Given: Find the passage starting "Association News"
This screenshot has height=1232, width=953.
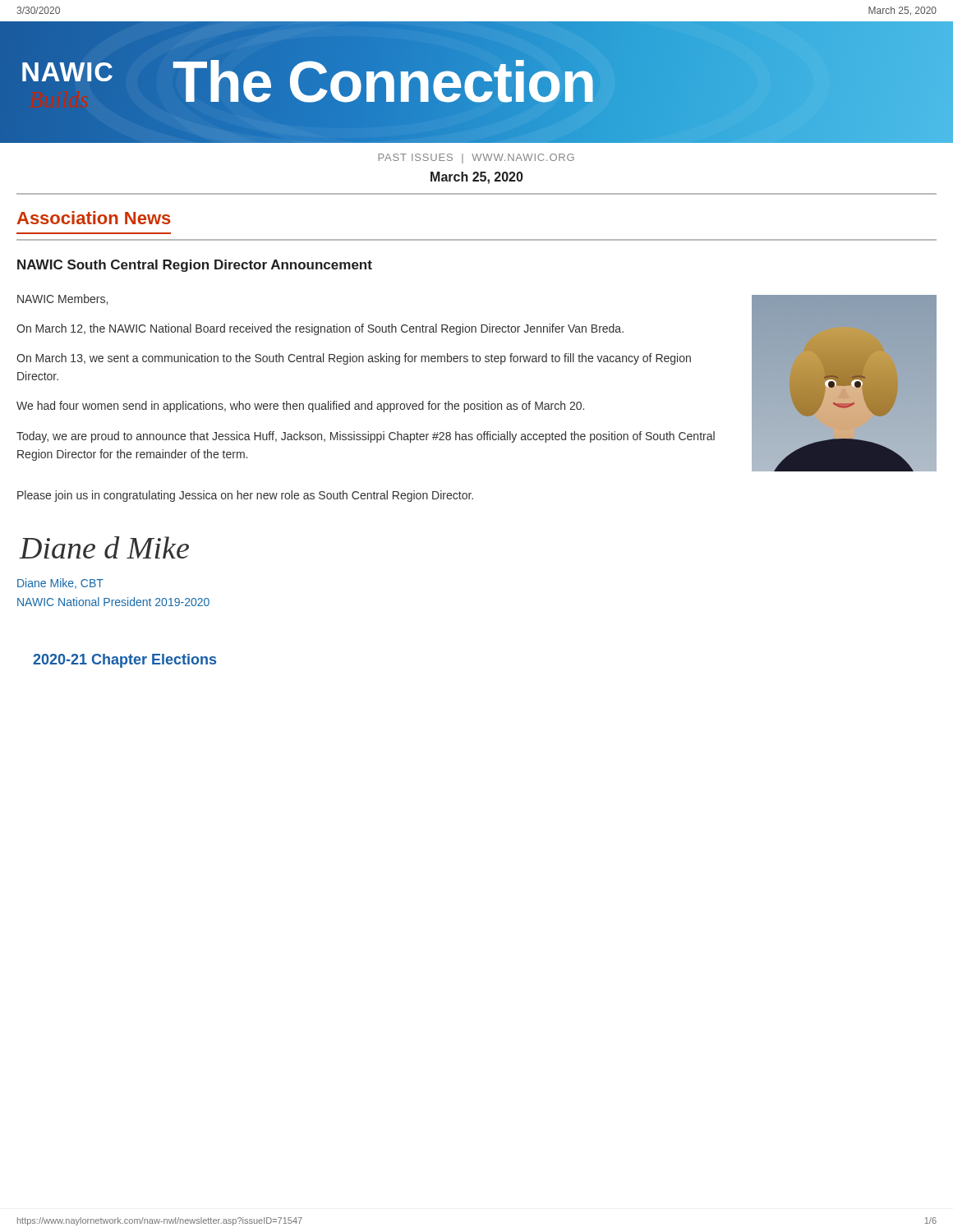Looking at the screenshot, I should pos(94,221).
